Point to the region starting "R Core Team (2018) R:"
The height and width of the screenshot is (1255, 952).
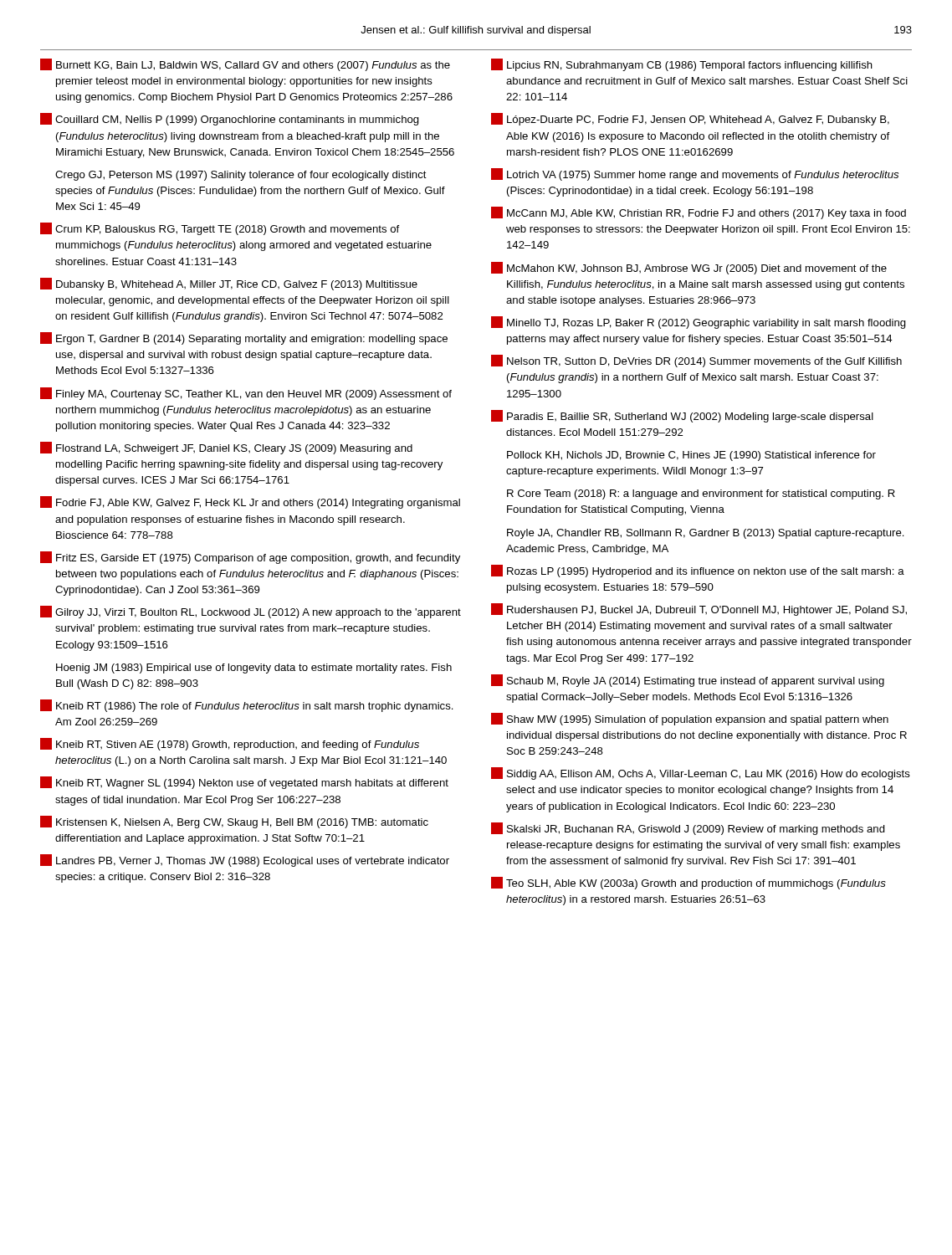coord(701,501)
